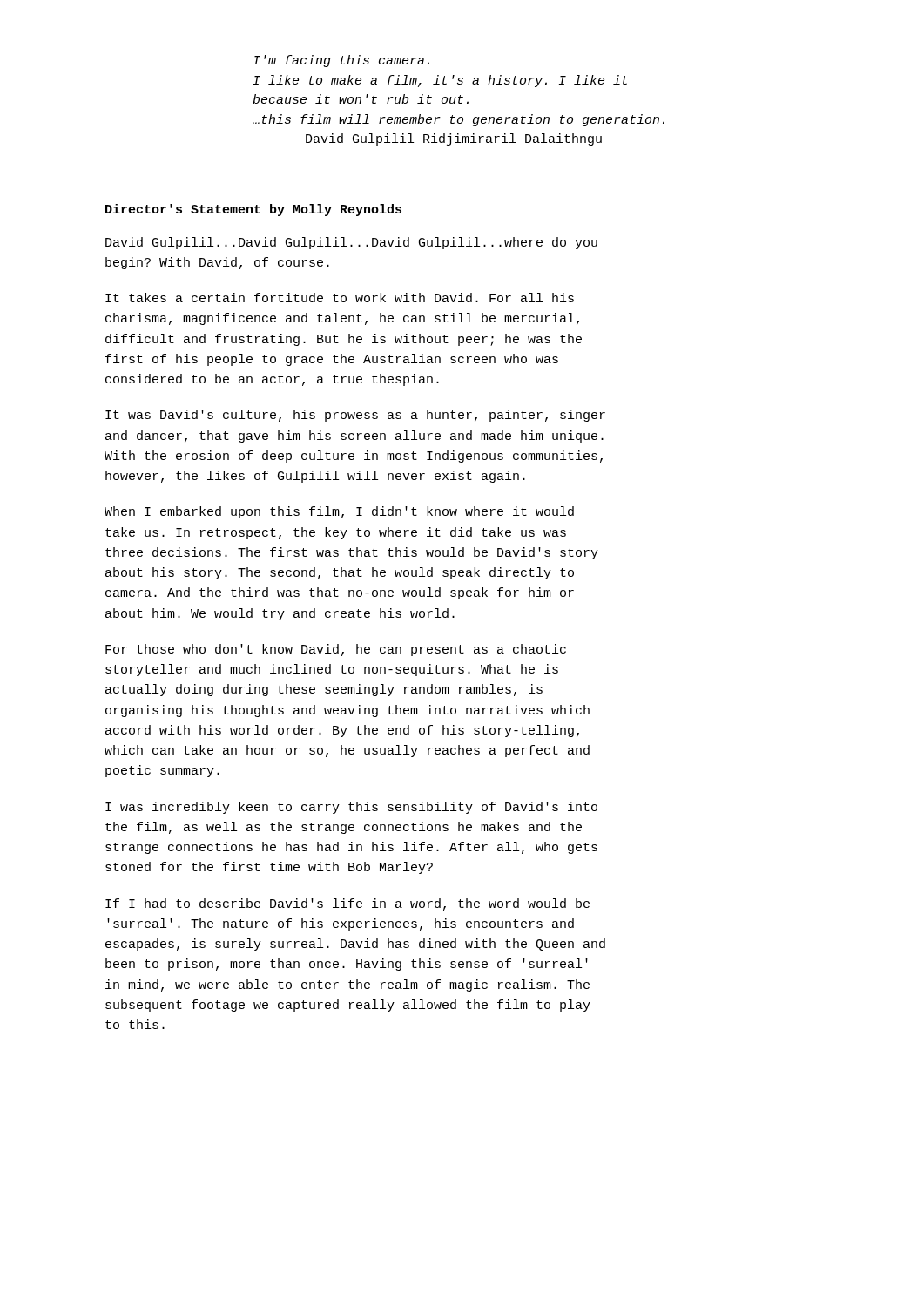Locate the text block that says "I was incredibly keen to"
Screen dimensions: 1307x924
tap(351, 838)
